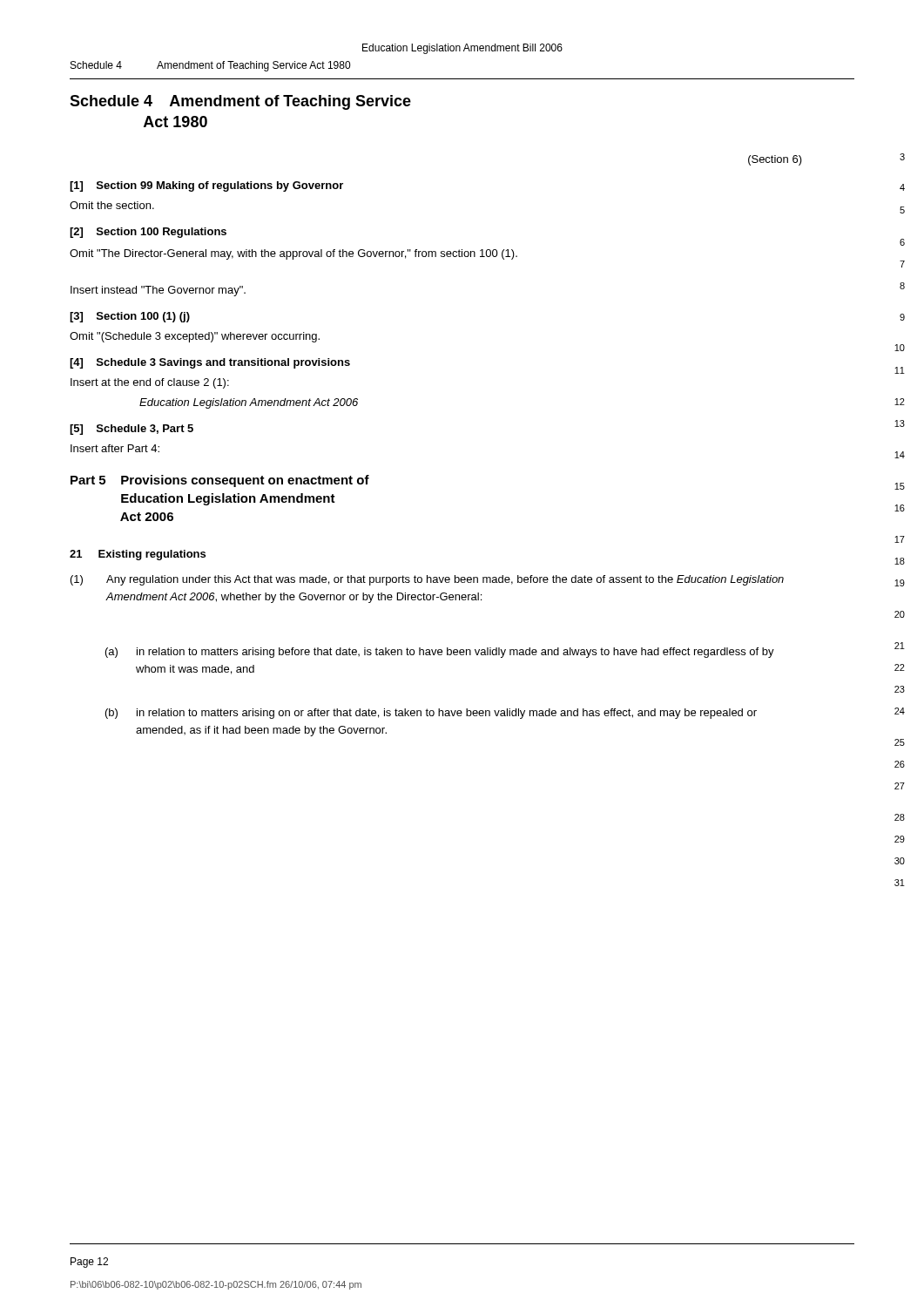Point to the block beginning "Omit "The Director-General may, with"
Viewport: 924px width, 1307px height.
[x=294, y=253]
